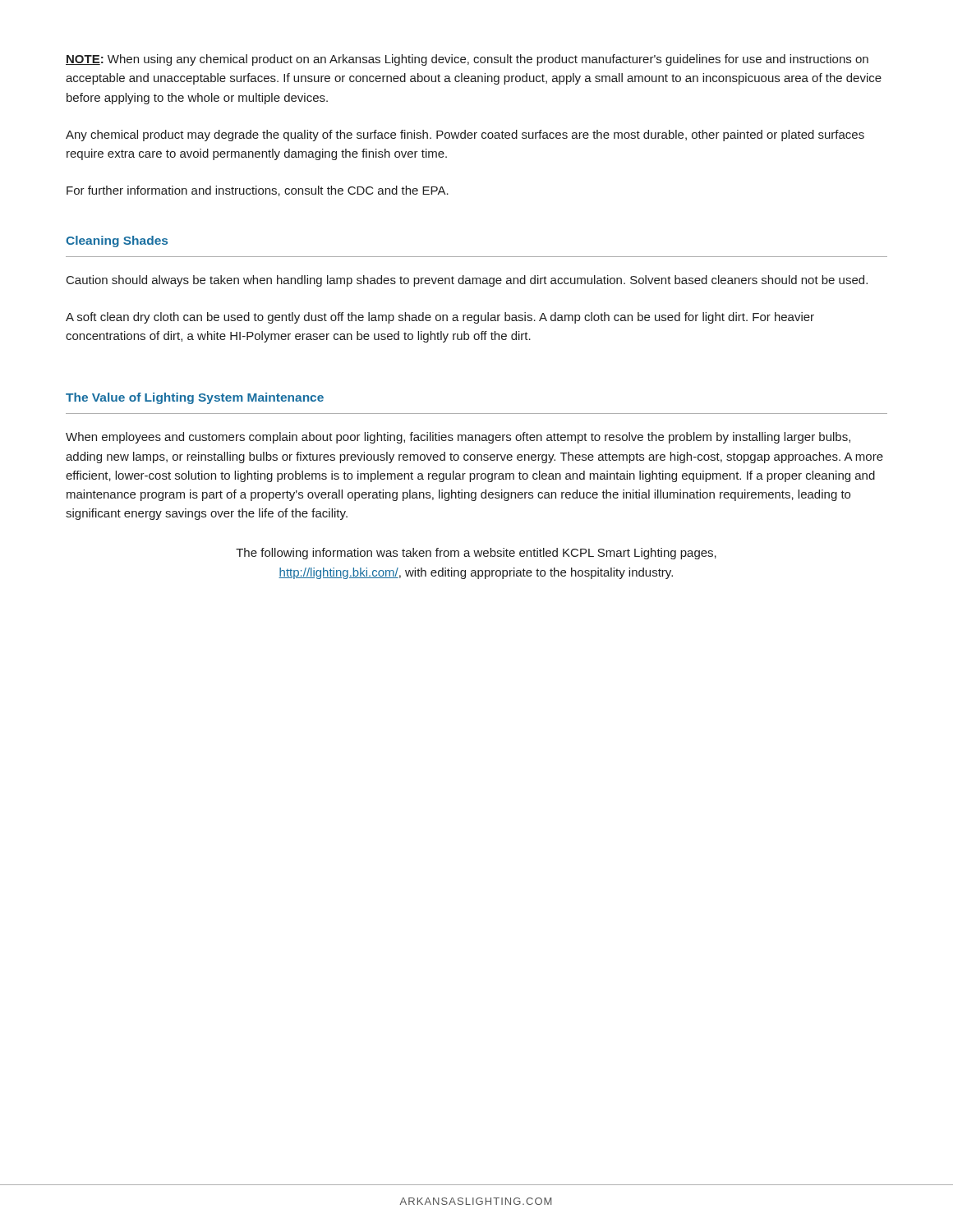Viewport: 953px width, 1232px height.
Task: Locate the block starting "For further information and instructions,"
Action: tap(257, 190)
